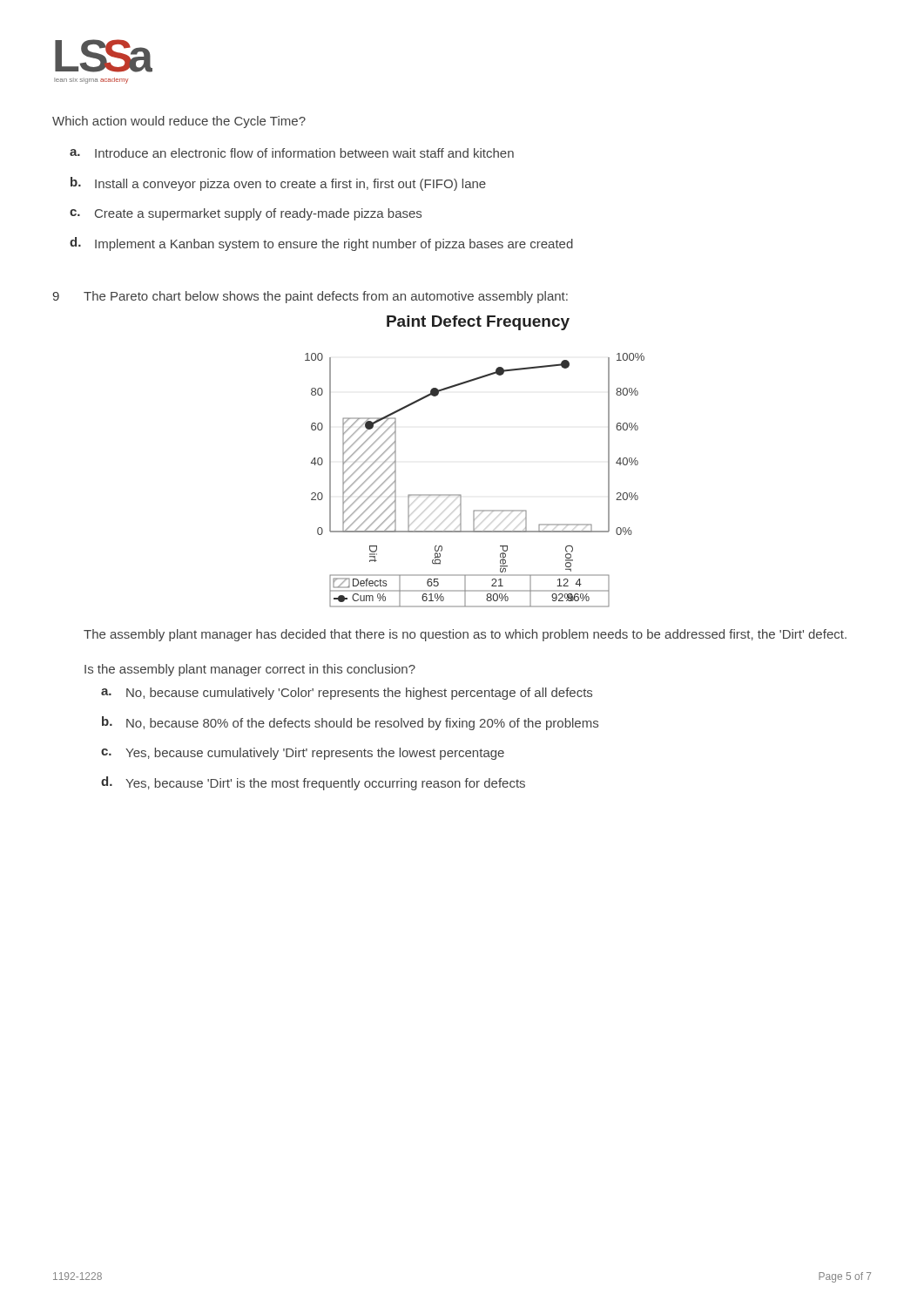
Task: Select the list item containing "a. No, because cumulatively 'Color' represents the"
Action: pos(347,693)
